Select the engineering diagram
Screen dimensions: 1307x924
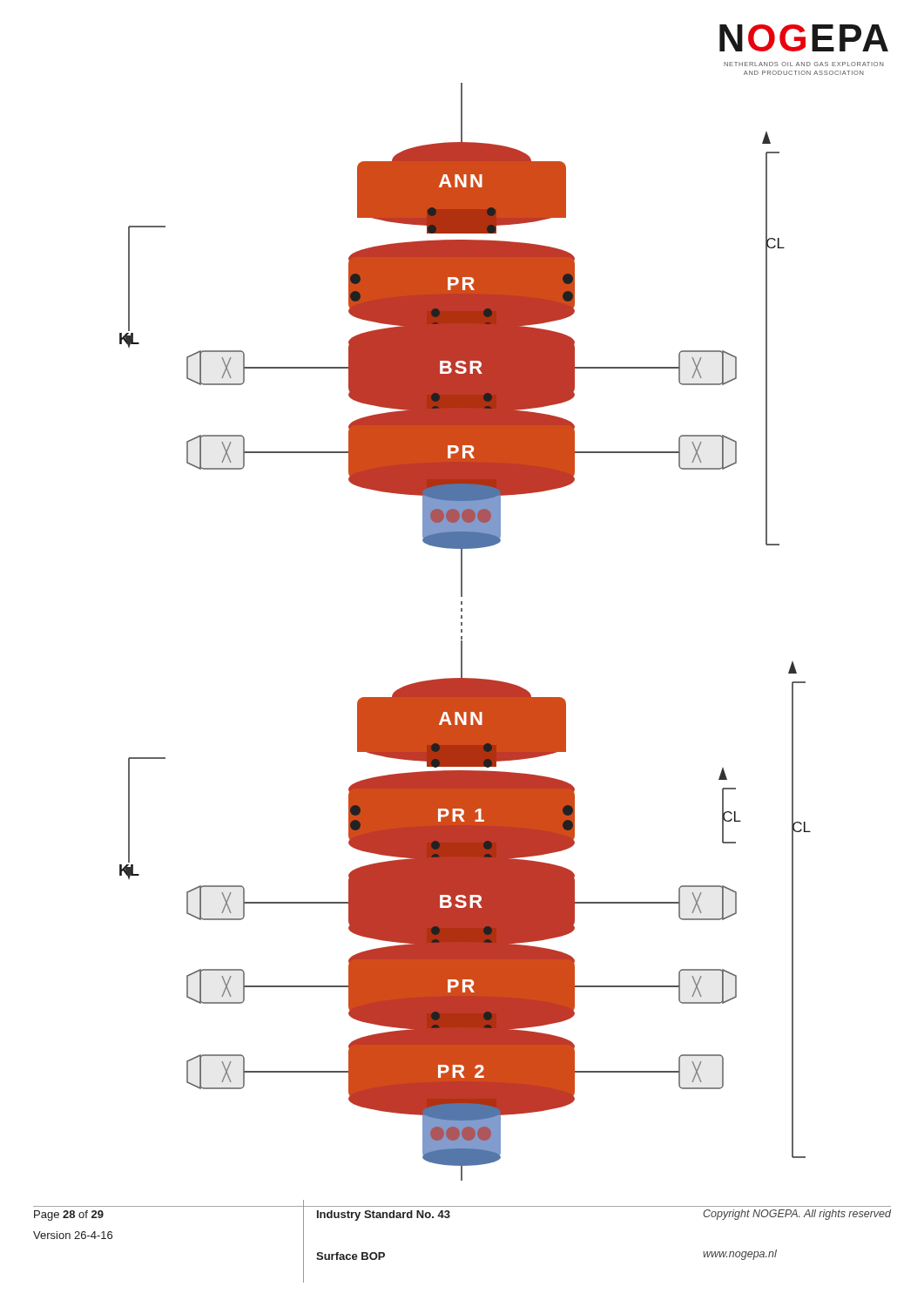click(462, 627)
